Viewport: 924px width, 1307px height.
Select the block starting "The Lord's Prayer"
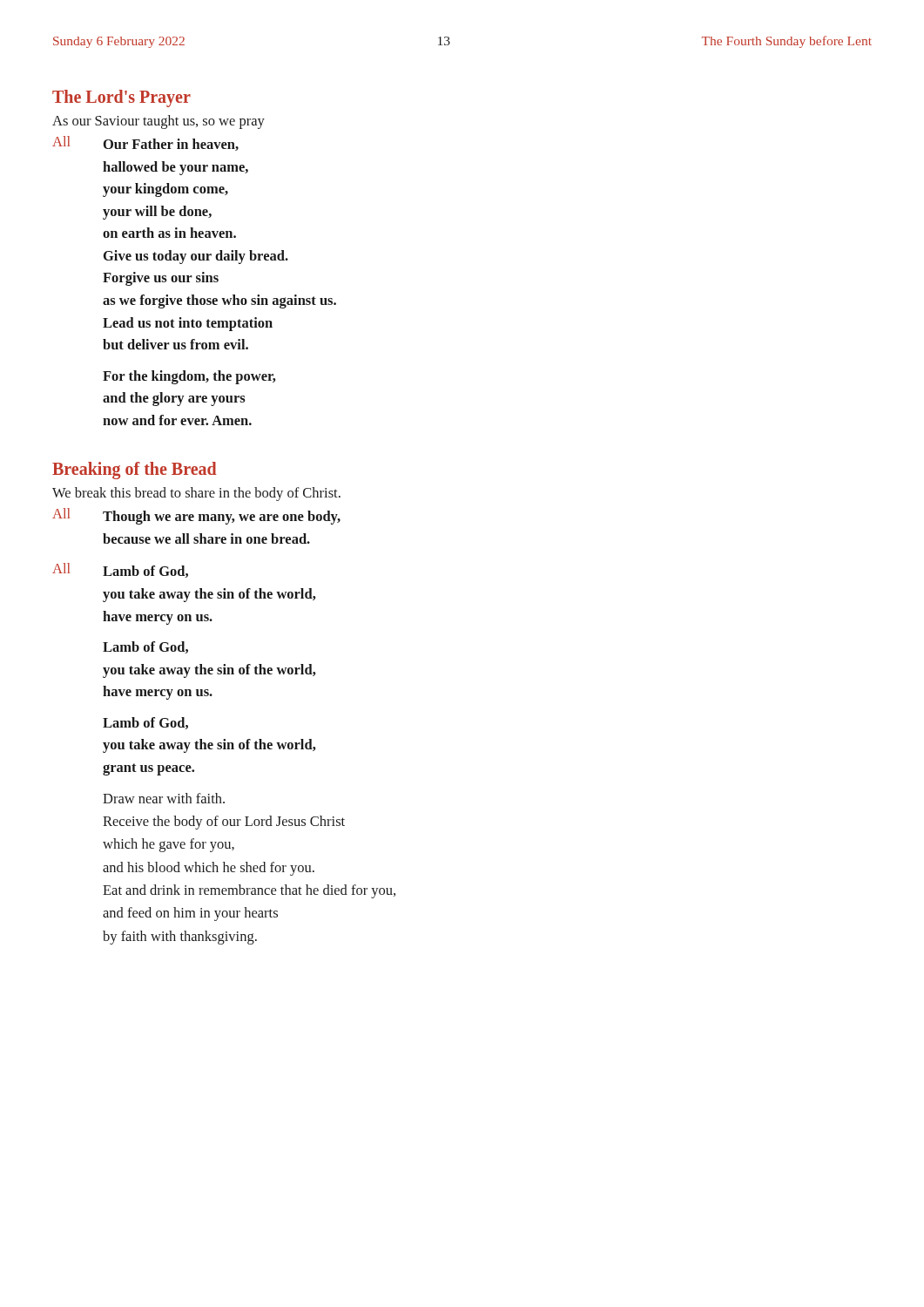(121, 97)
